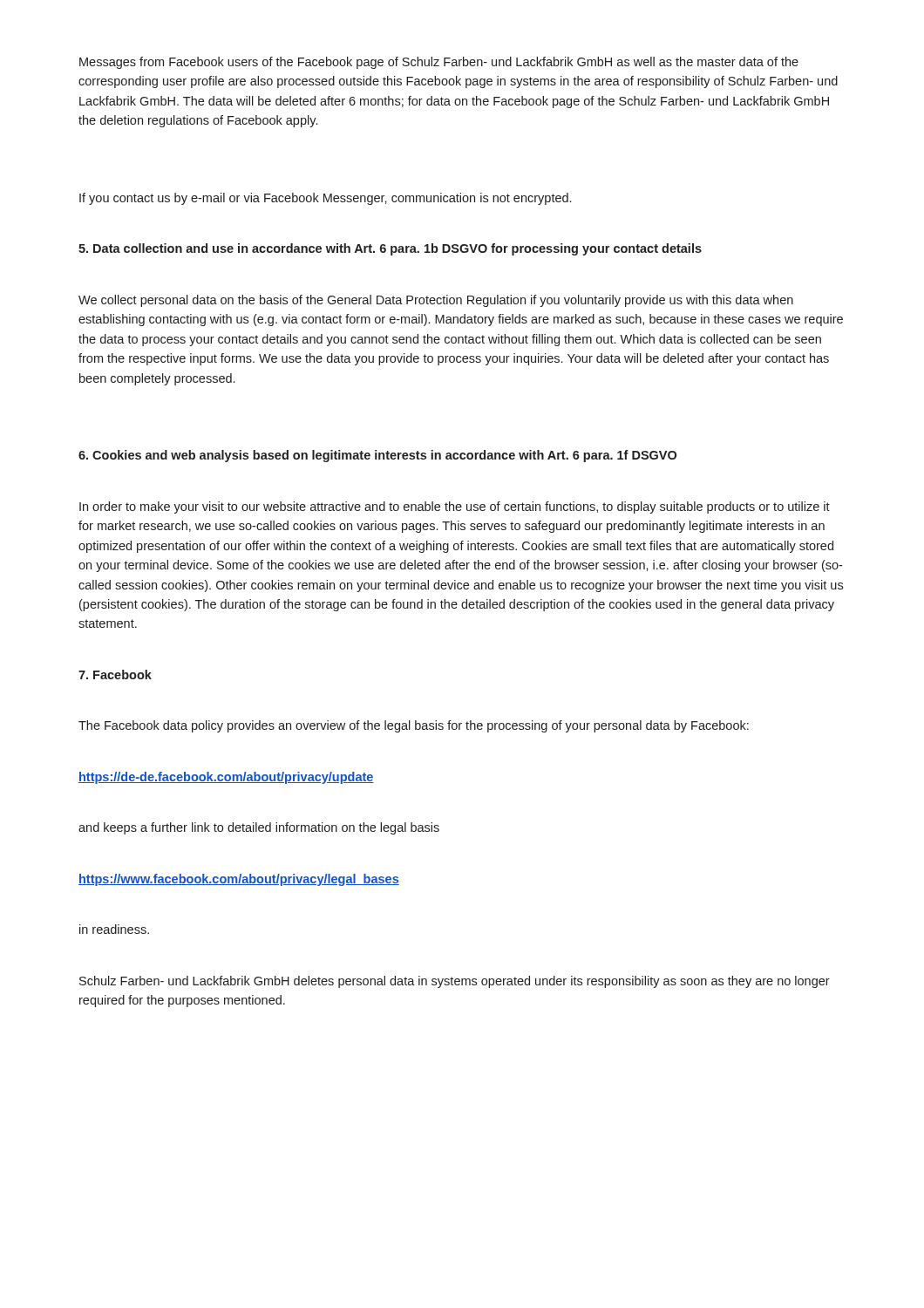Find the block on this page that starts "The Facebook data policy provides an overview of"
This screenshot has width=924, height=1308.
tap(414, 726)
